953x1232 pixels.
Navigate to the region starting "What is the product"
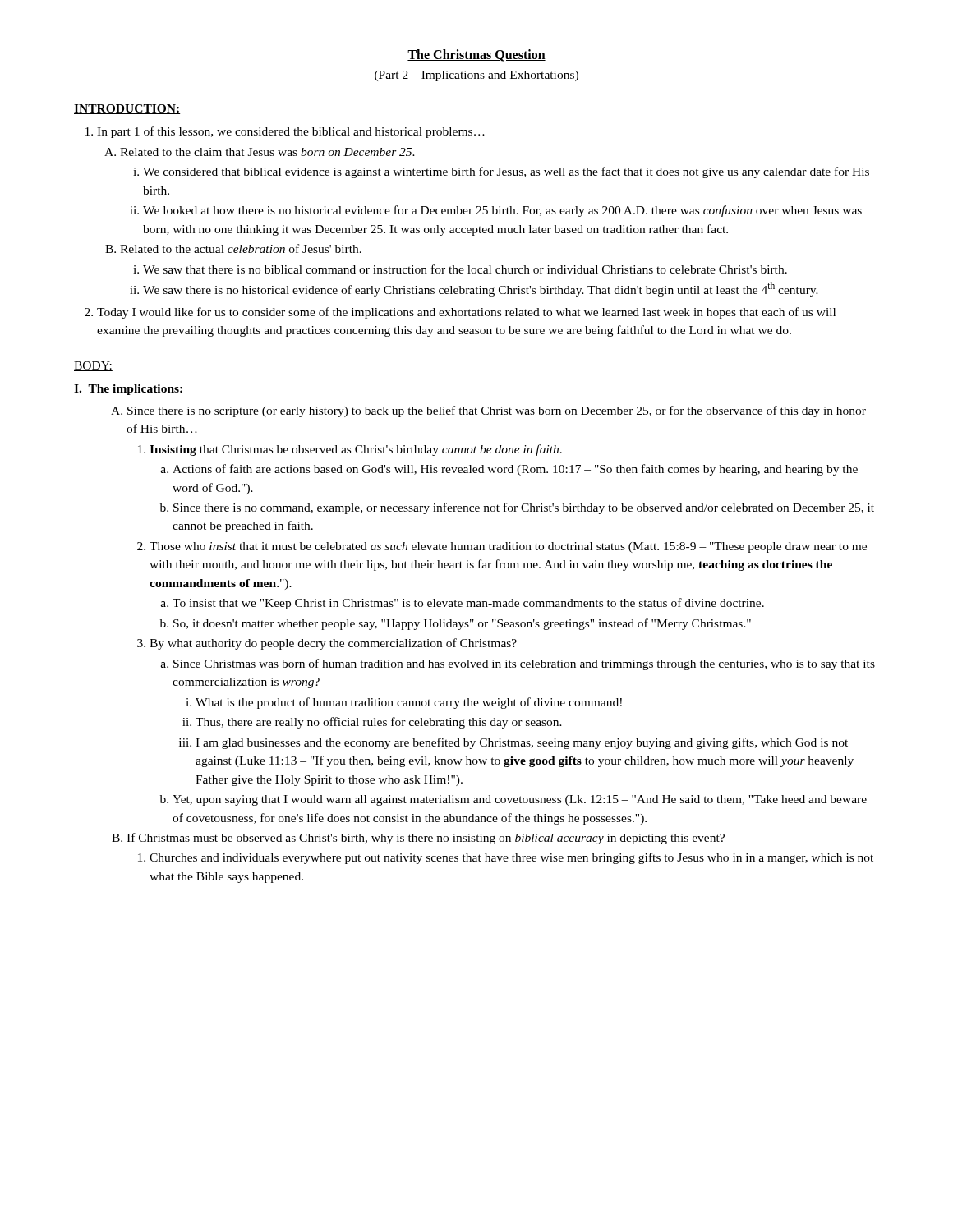click(x=409, y=702)
